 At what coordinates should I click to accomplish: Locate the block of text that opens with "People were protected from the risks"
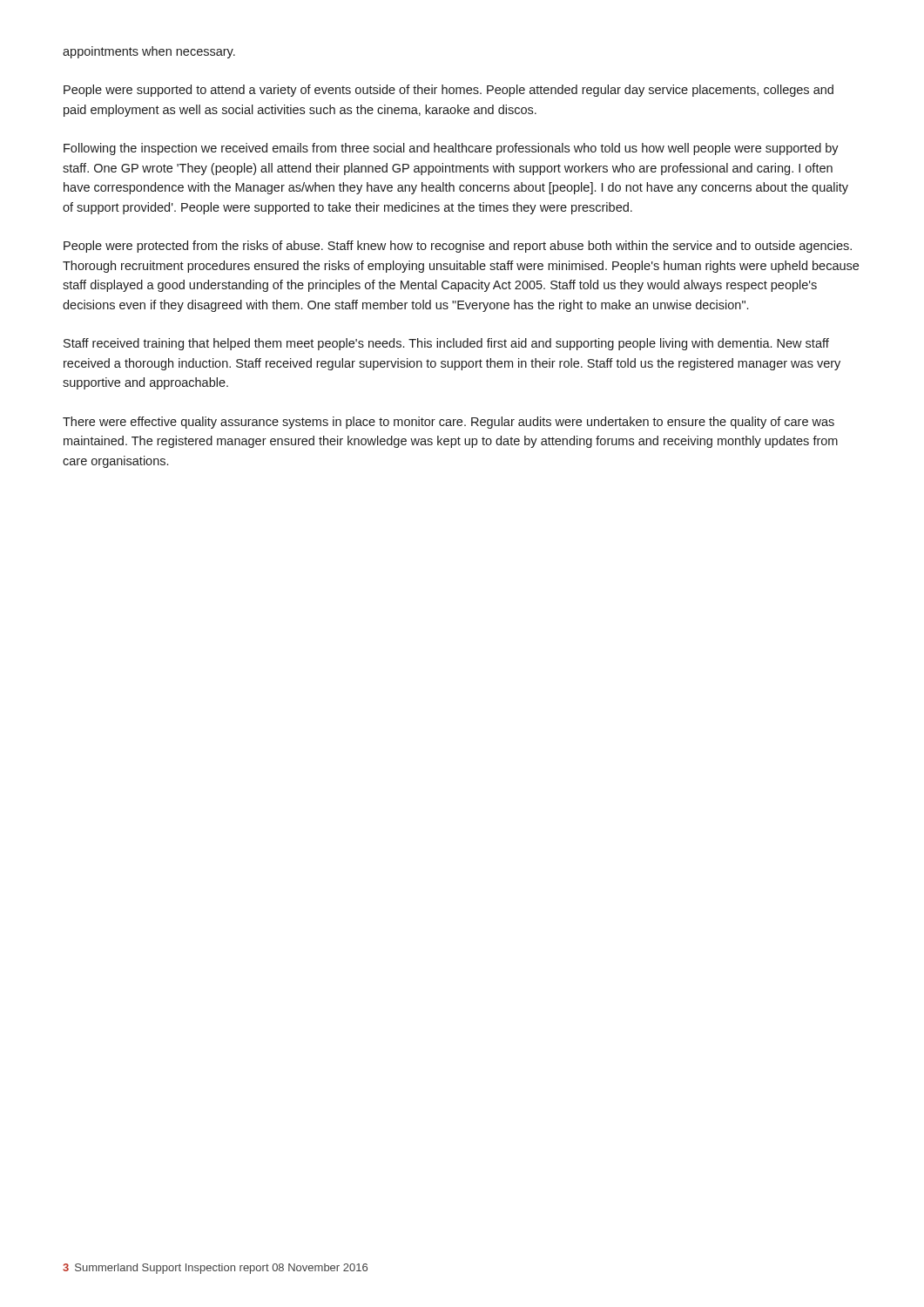pyautogui.click(x=461, y=275)
